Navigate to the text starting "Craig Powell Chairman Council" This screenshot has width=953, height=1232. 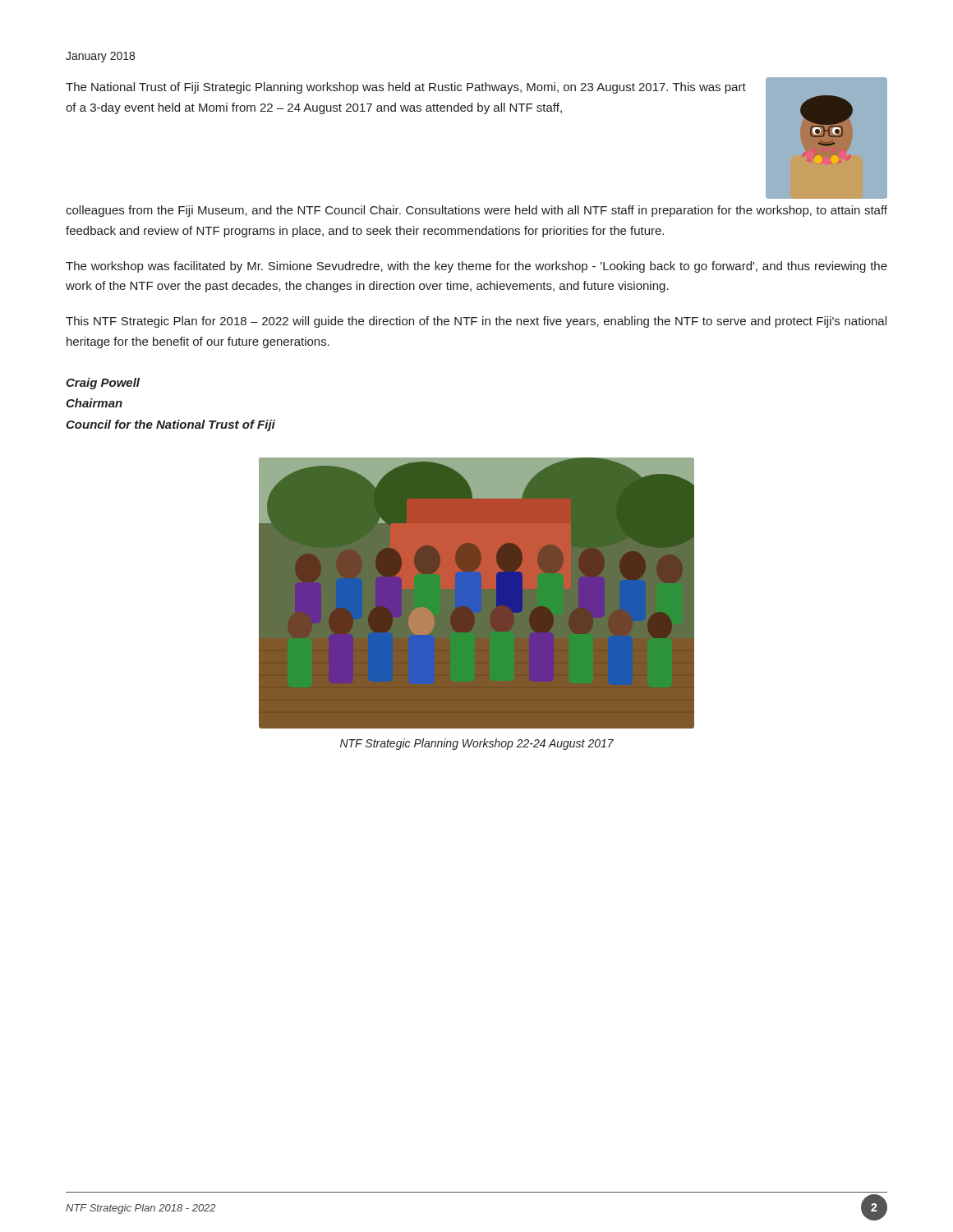coord(103,384)
